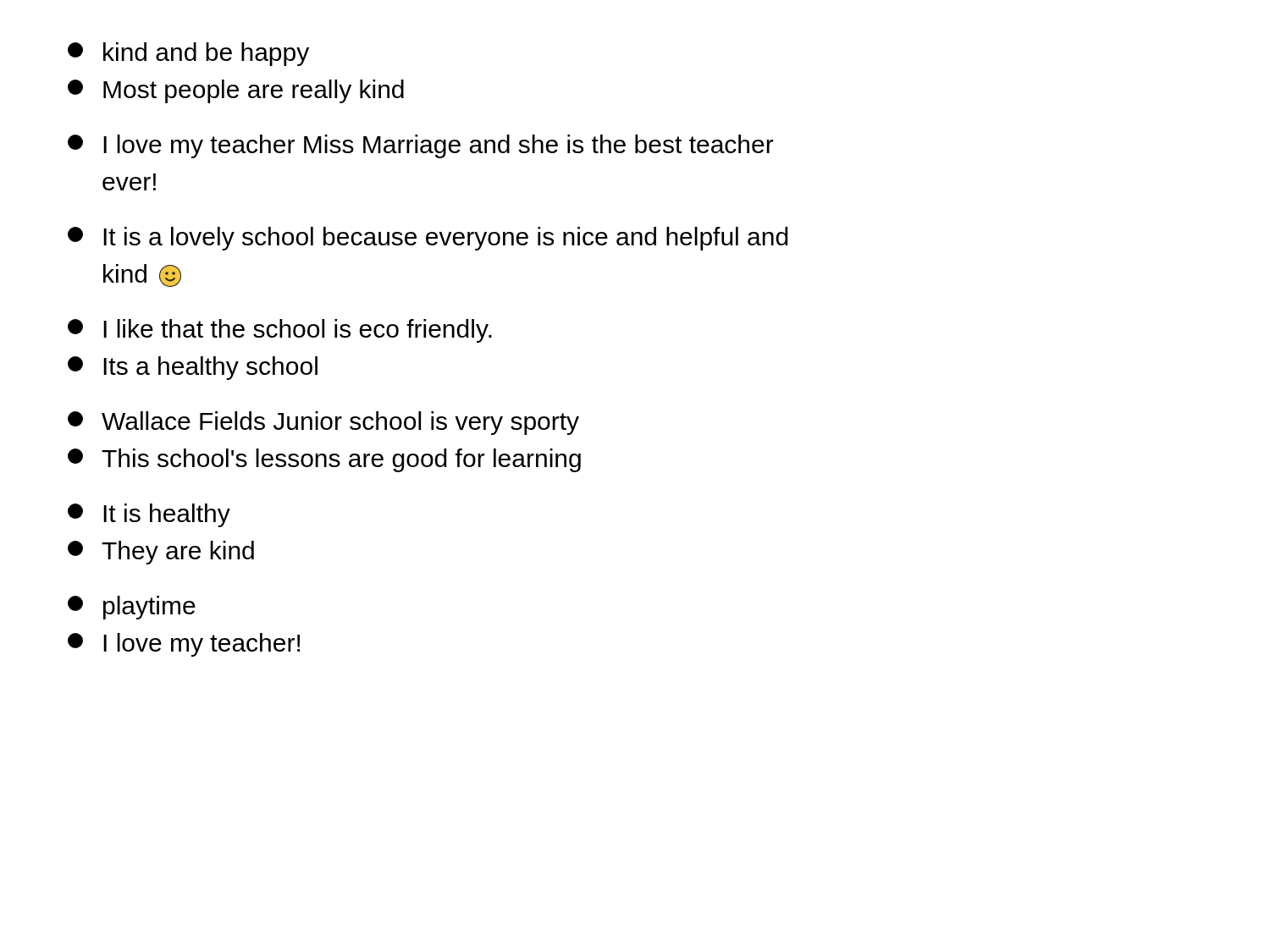
Task: Click on the region starting "kind and be happy"
Action: (188, 54)
